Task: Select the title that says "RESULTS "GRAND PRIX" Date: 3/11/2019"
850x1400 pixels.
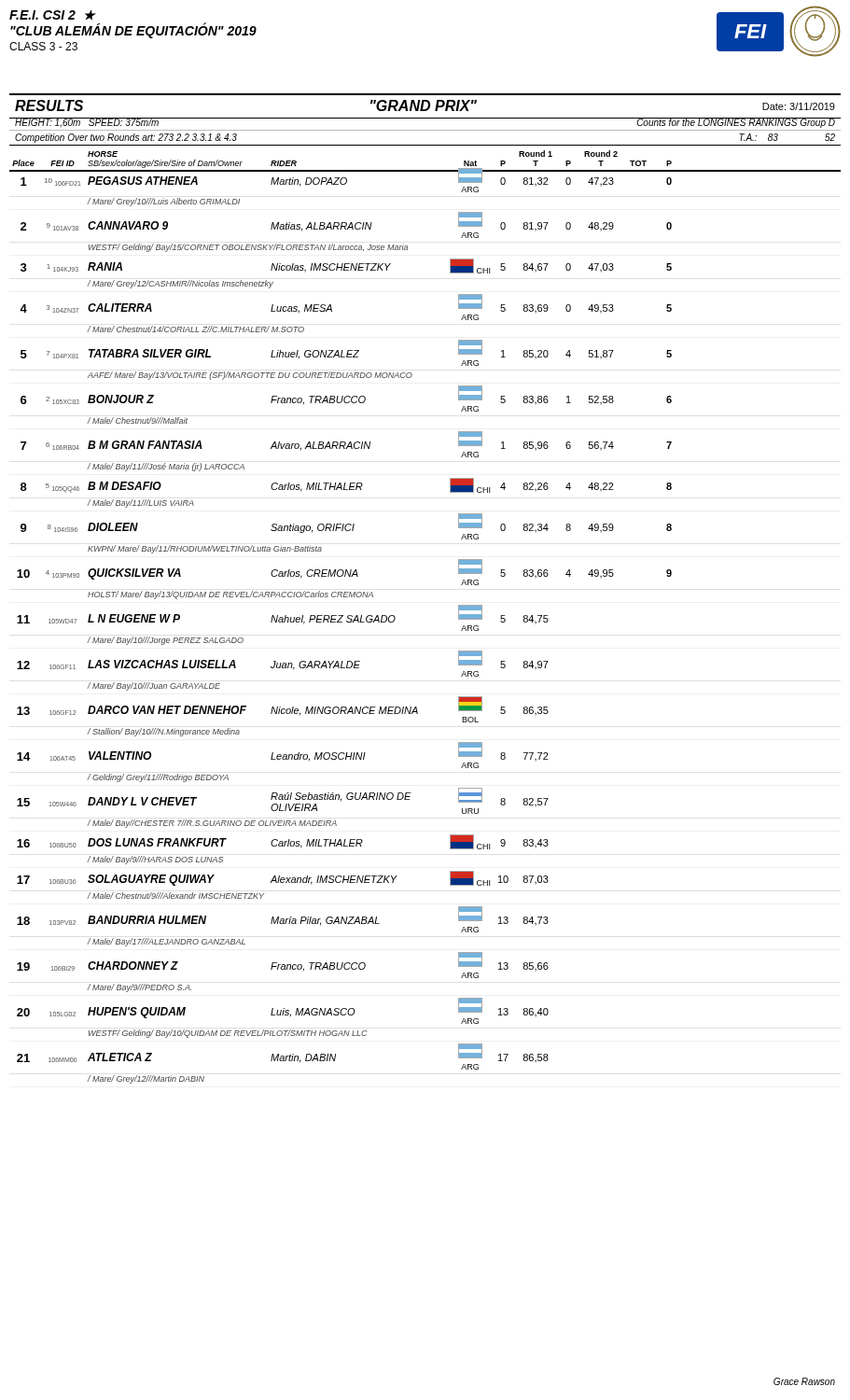Action: pyautogui.click(x=425, y=106)
